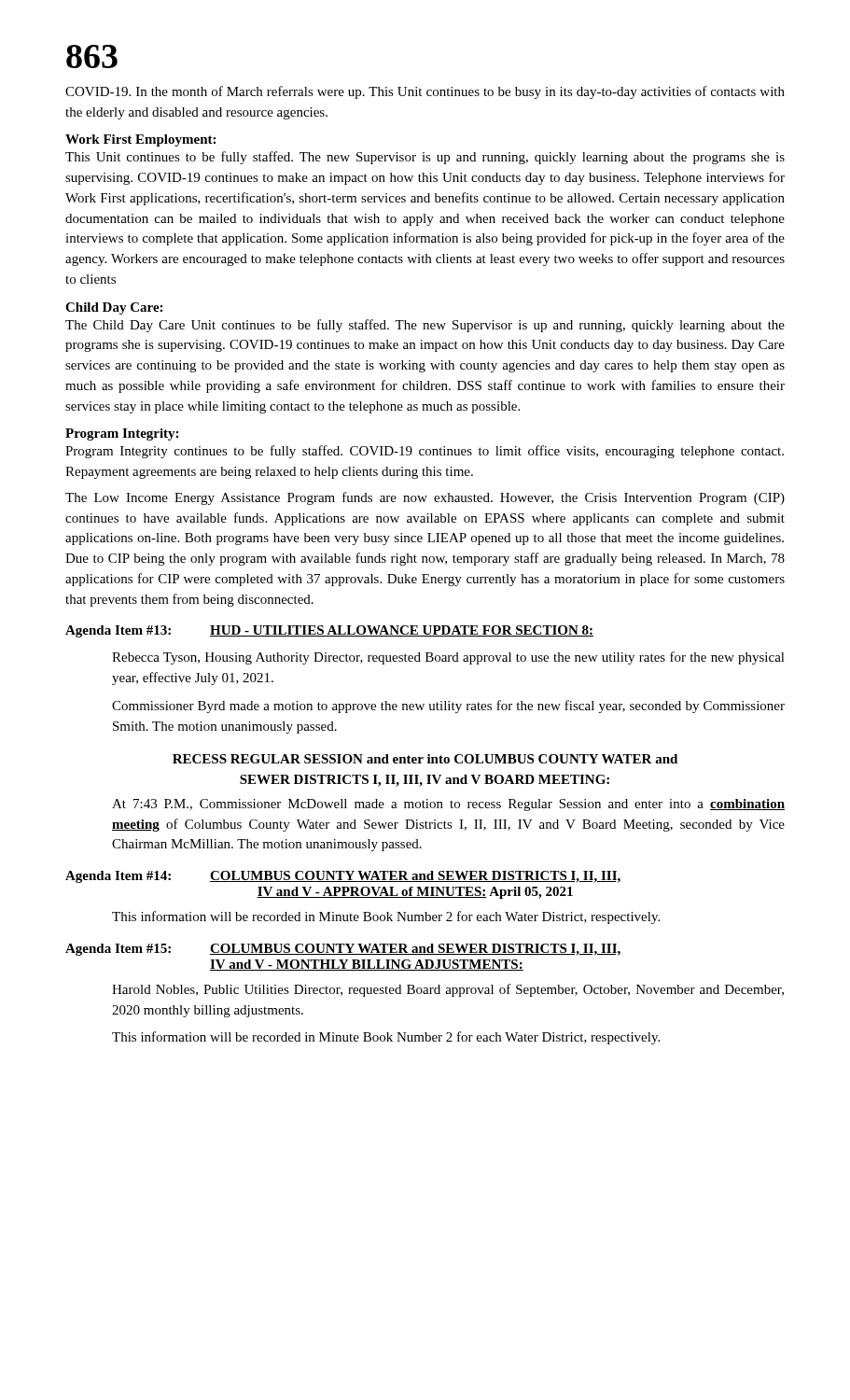Click on the element starting "Harold Nobles, Public"
The width and height of the screenshot is (850, 1400).
pyautogui.click(x=448, y=1000)
